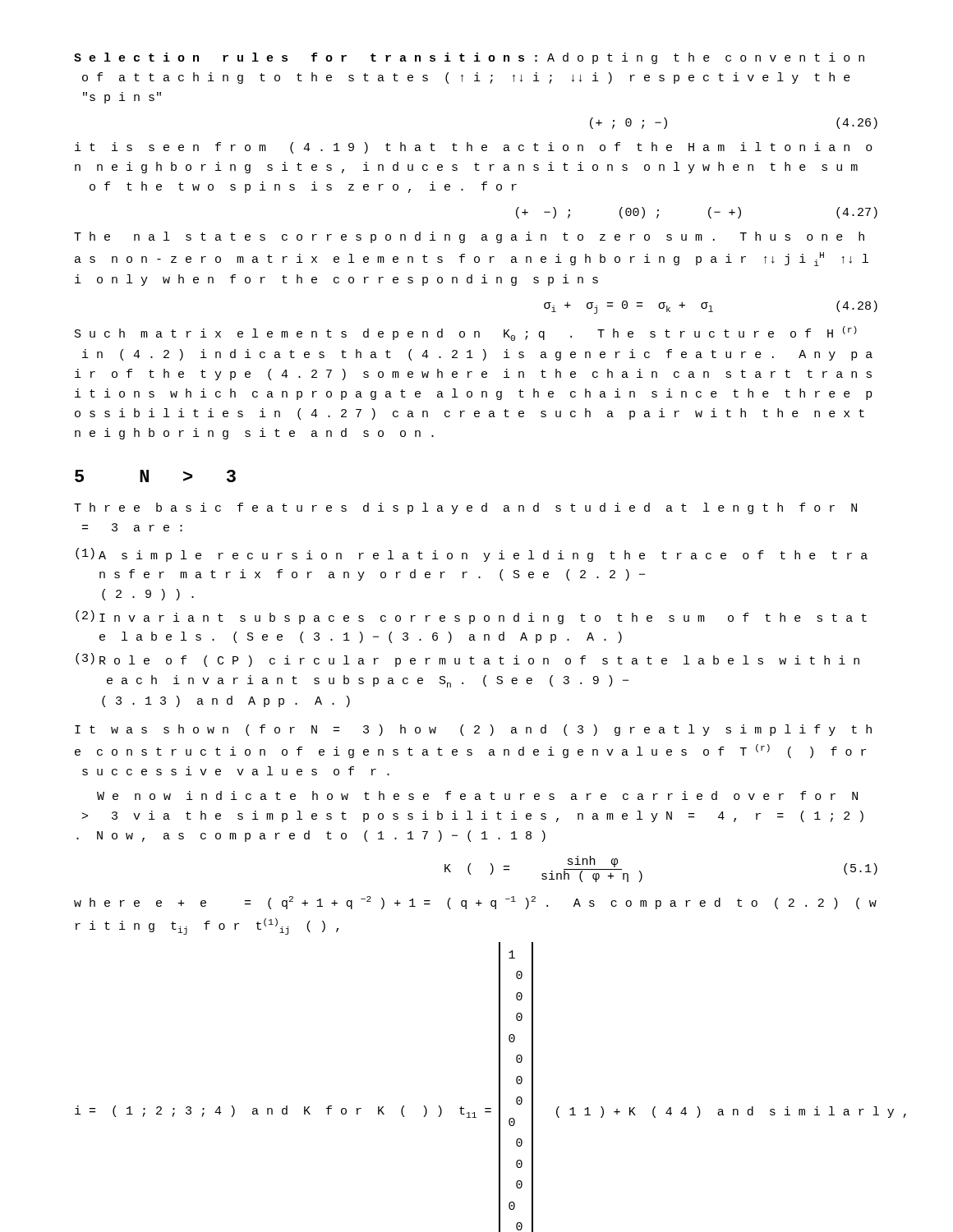953x1232 pixels.
Task: Select the passage starting "(2) I n"
Action: pyautogui.click(x=476, y=628)
